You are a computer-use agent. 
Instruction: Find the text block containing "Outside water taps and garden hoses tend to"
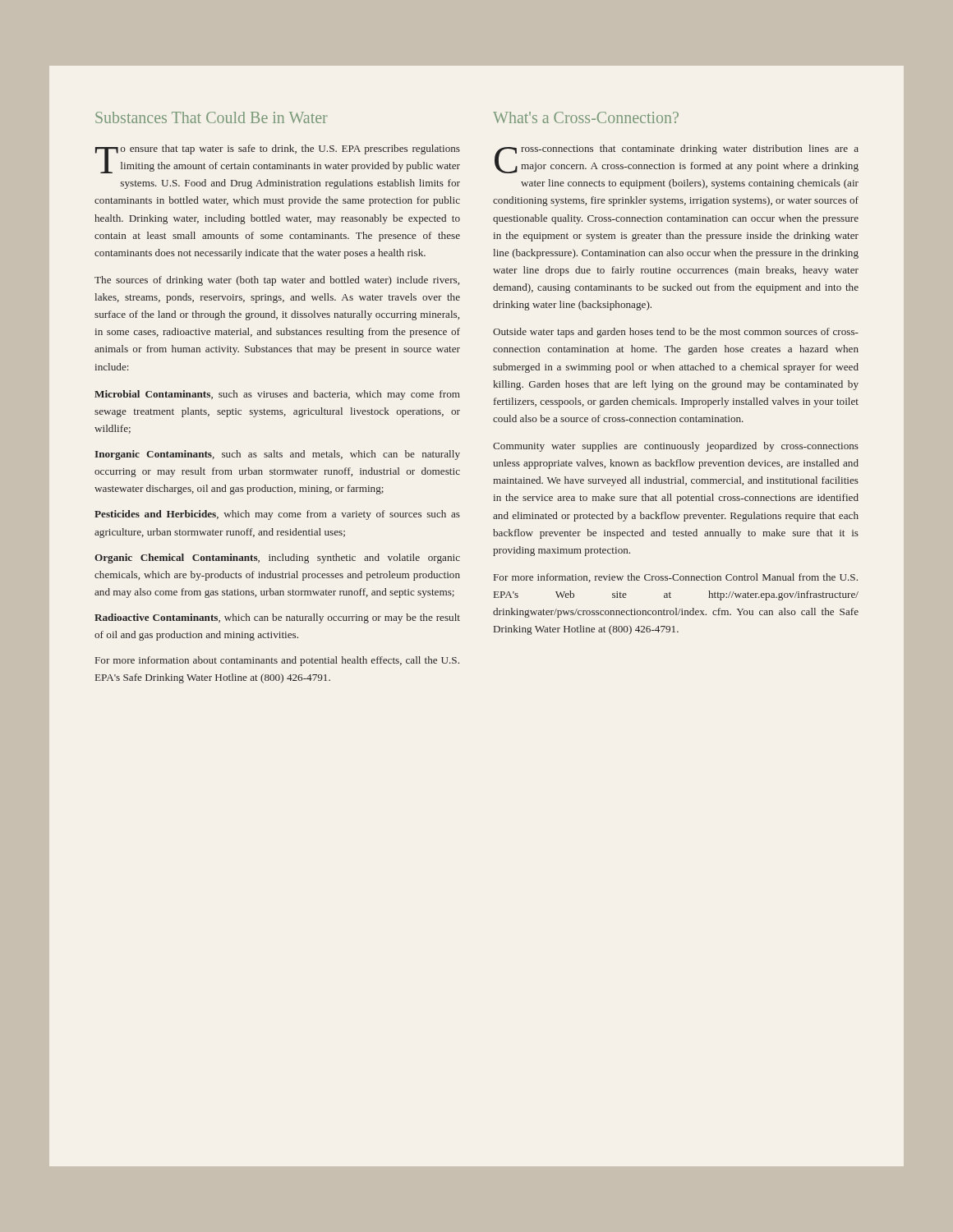pos(676,375)
